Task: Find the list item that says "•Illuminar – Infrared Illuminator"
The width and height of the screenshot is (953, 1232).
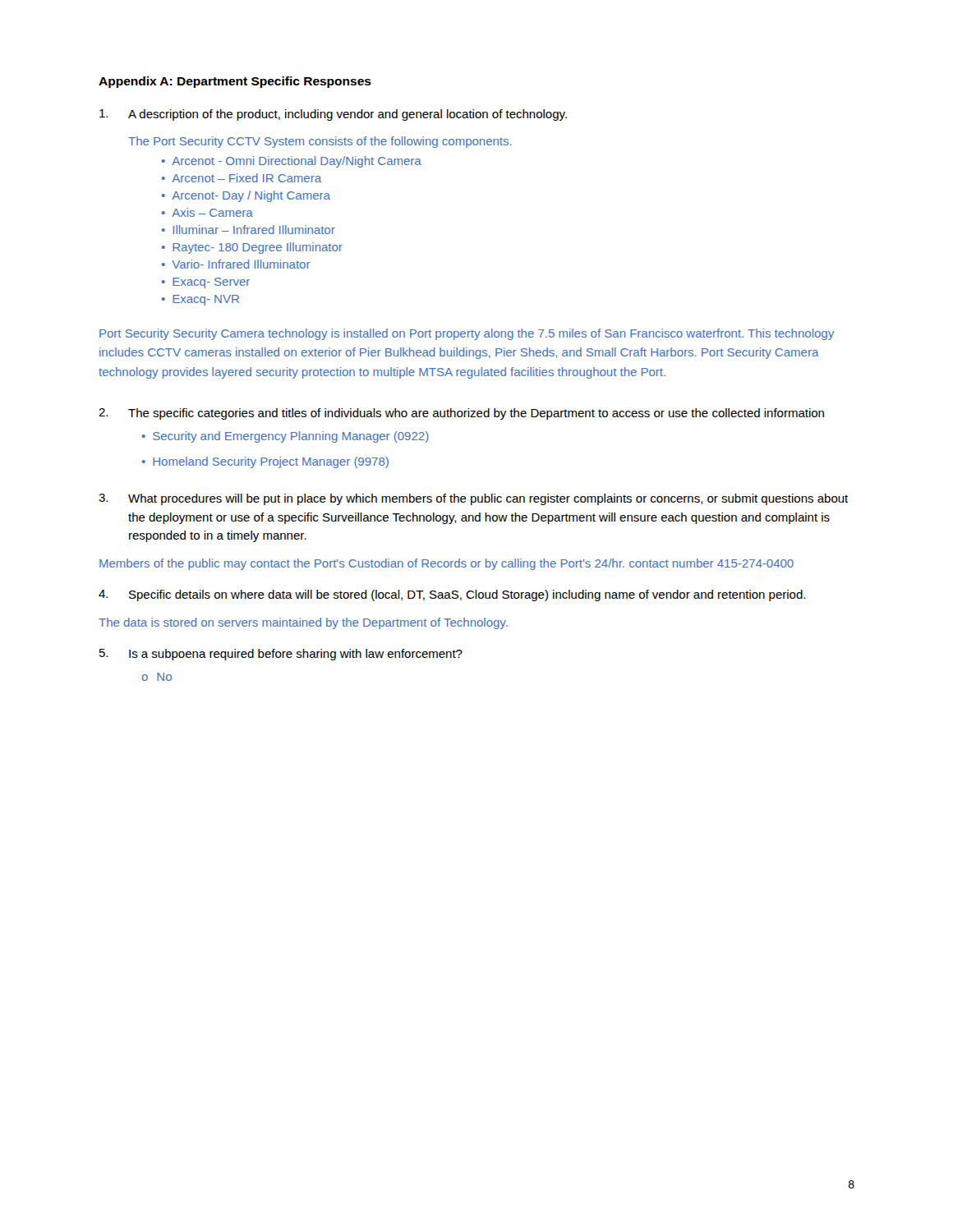Action: point(248,230)
